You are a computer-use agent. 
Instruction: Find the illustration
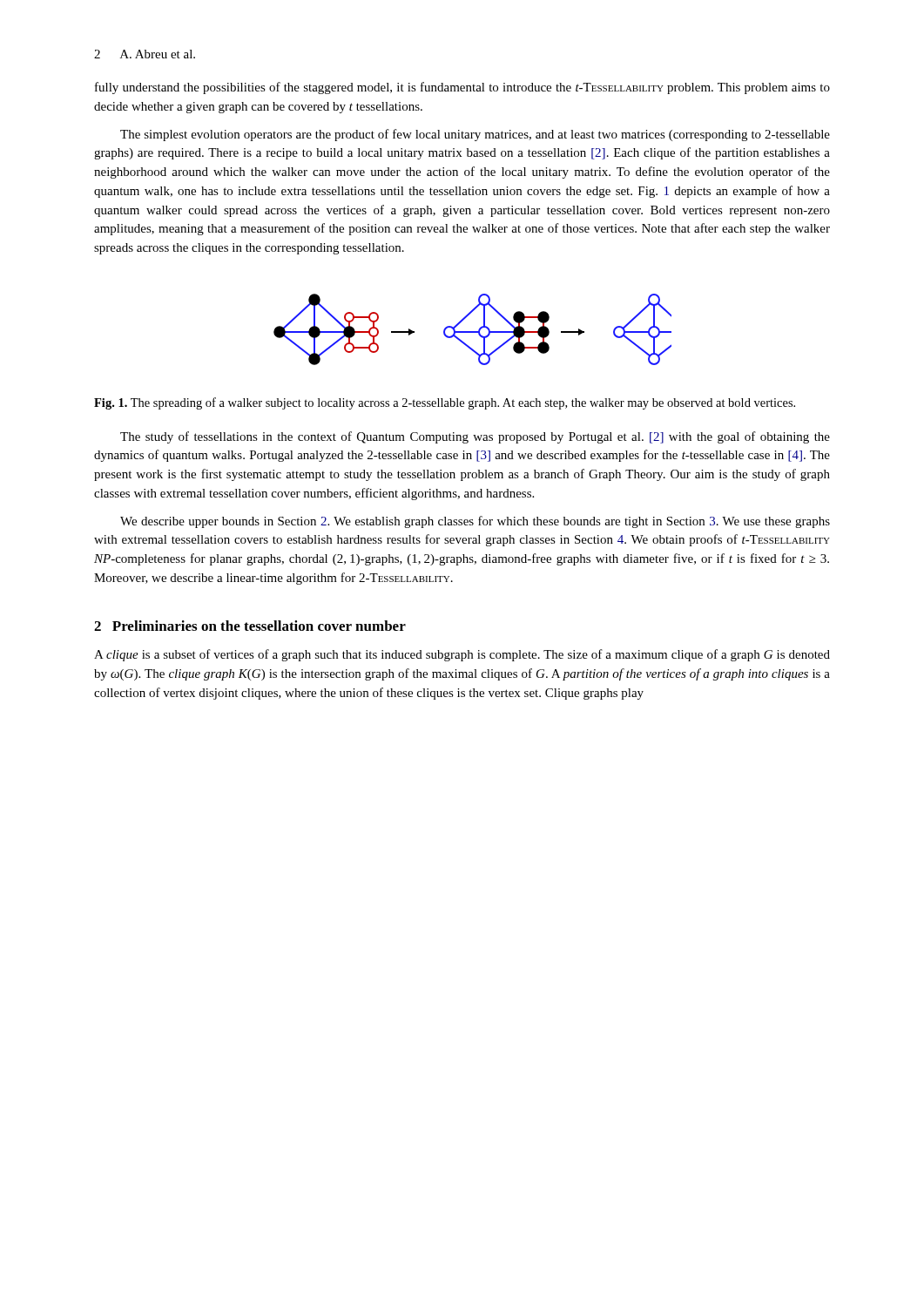pos(462,335)
